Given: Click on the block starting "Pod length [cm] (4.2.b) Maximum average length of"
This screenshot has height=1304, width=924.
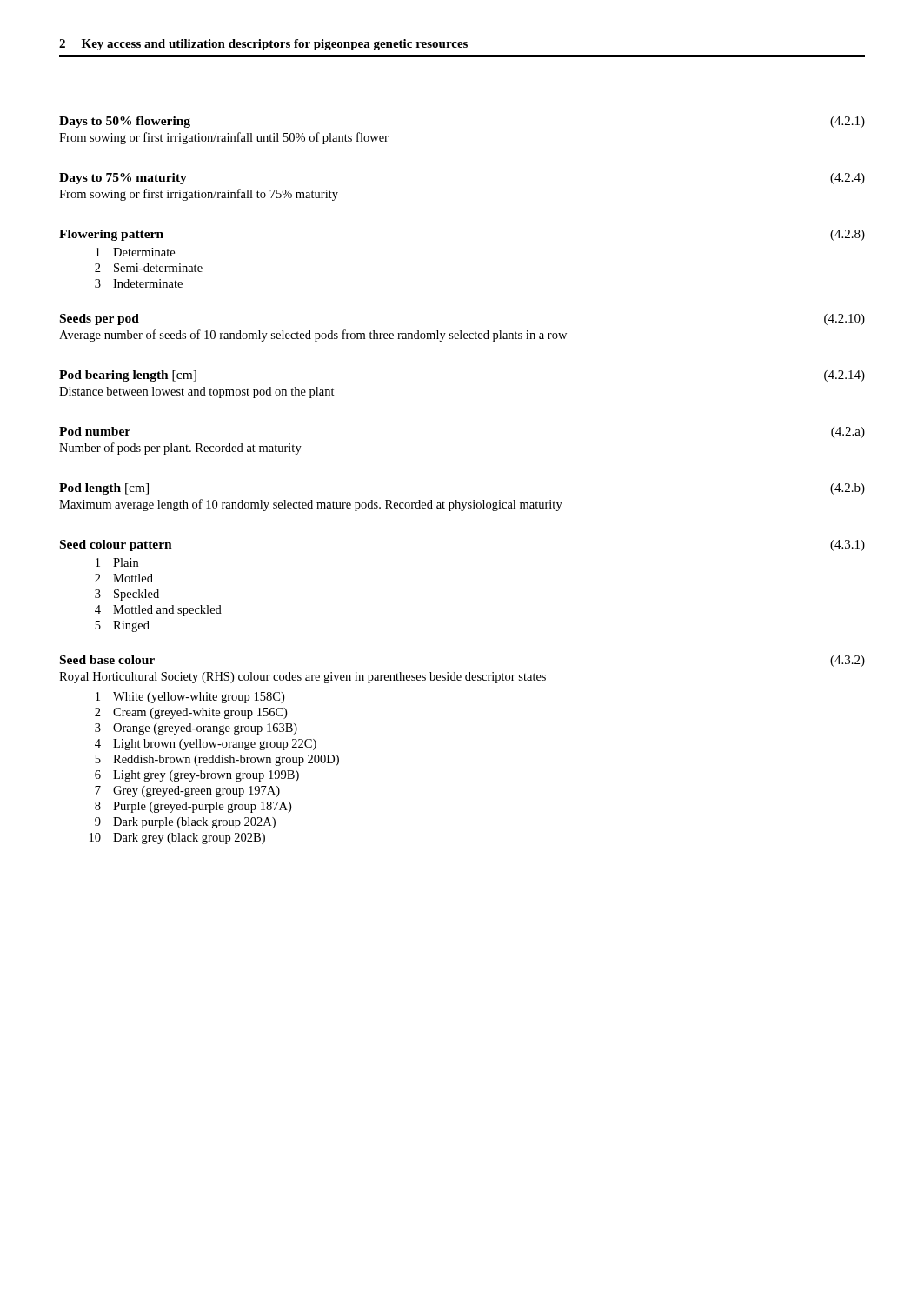Looking at the screenshot, I should [462, 496].
